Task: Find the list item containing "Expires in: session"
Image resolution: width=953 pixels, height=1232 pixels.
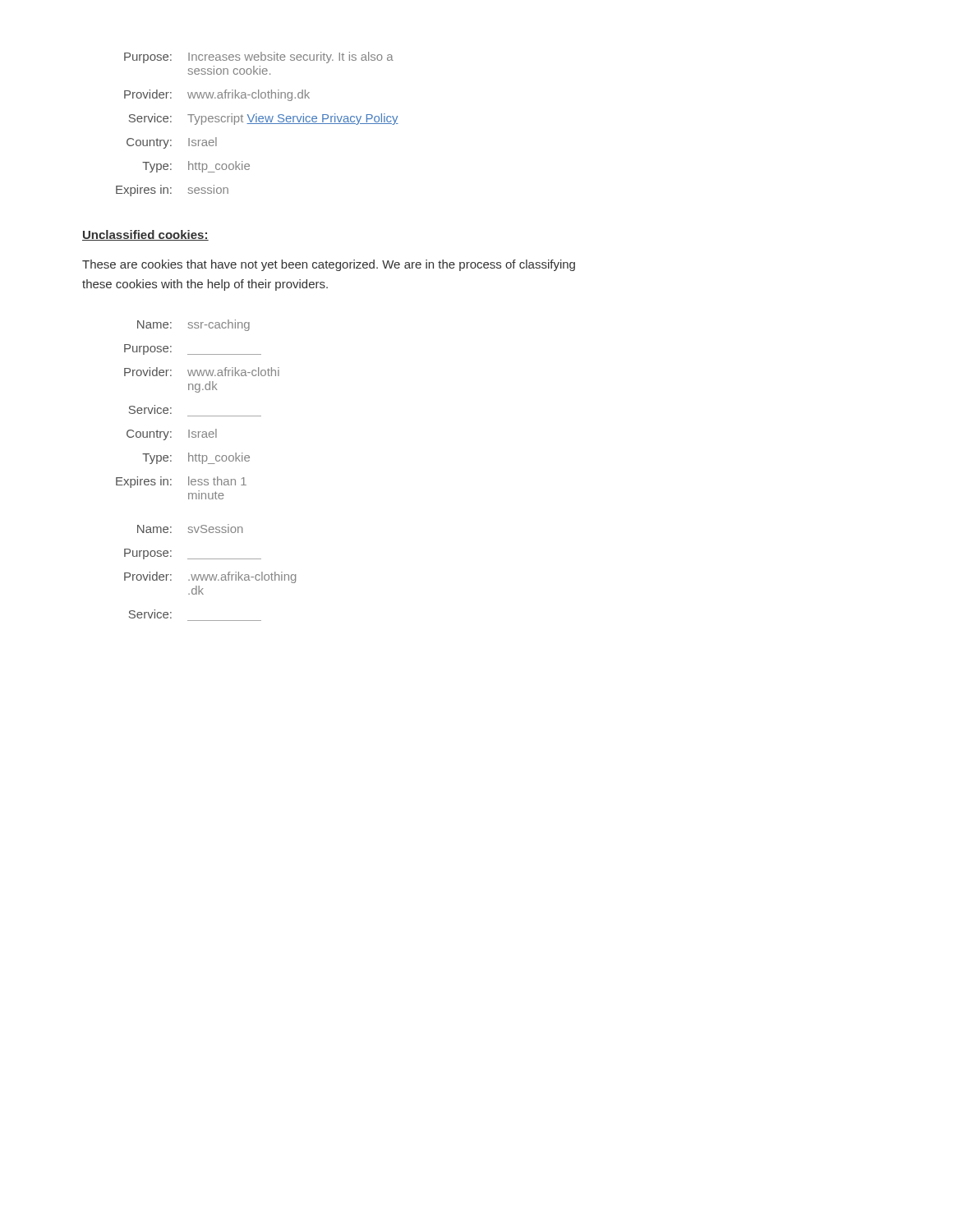Action: (172, 191)
